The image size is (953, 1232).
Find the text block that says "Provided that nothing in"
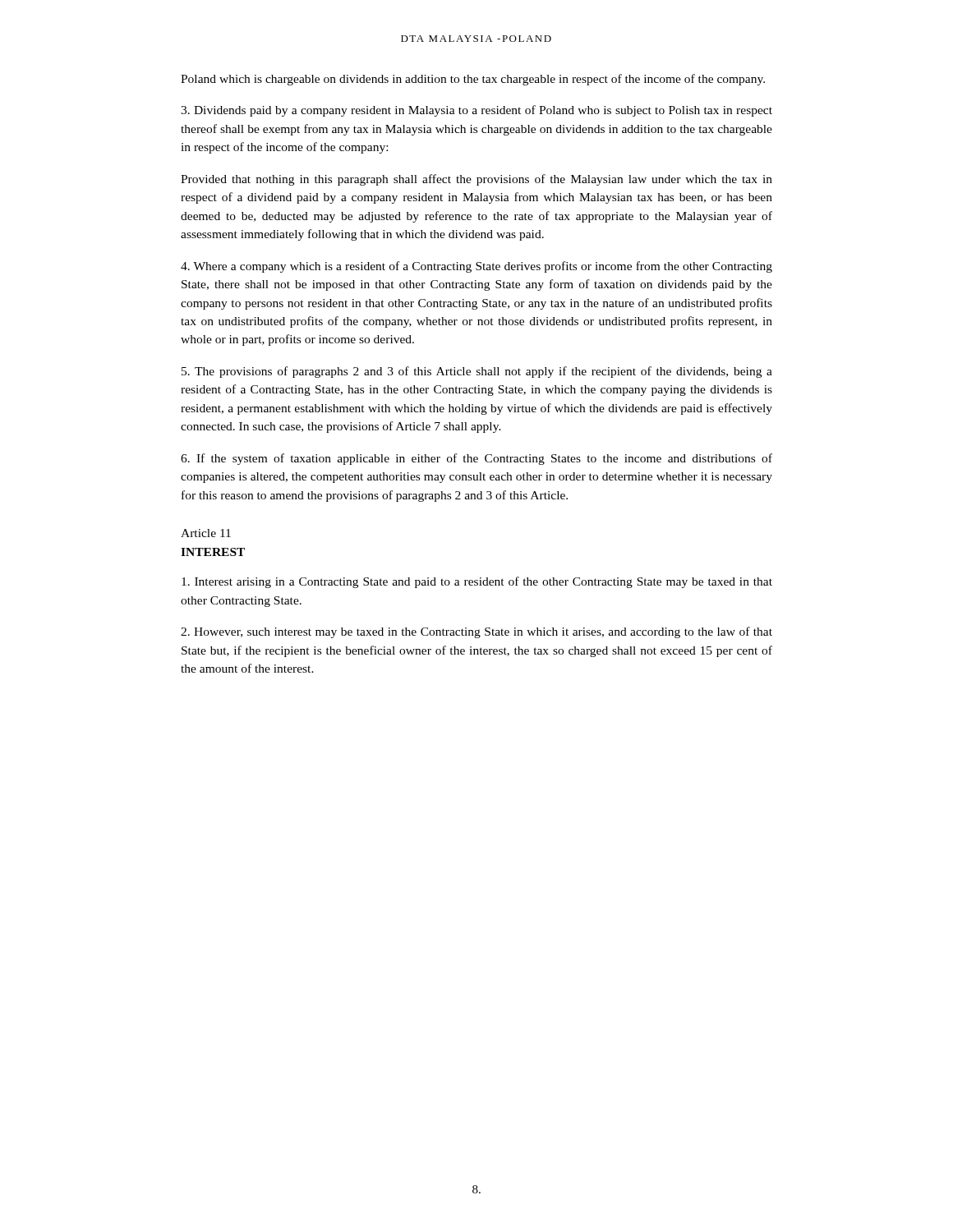(476, 206)
